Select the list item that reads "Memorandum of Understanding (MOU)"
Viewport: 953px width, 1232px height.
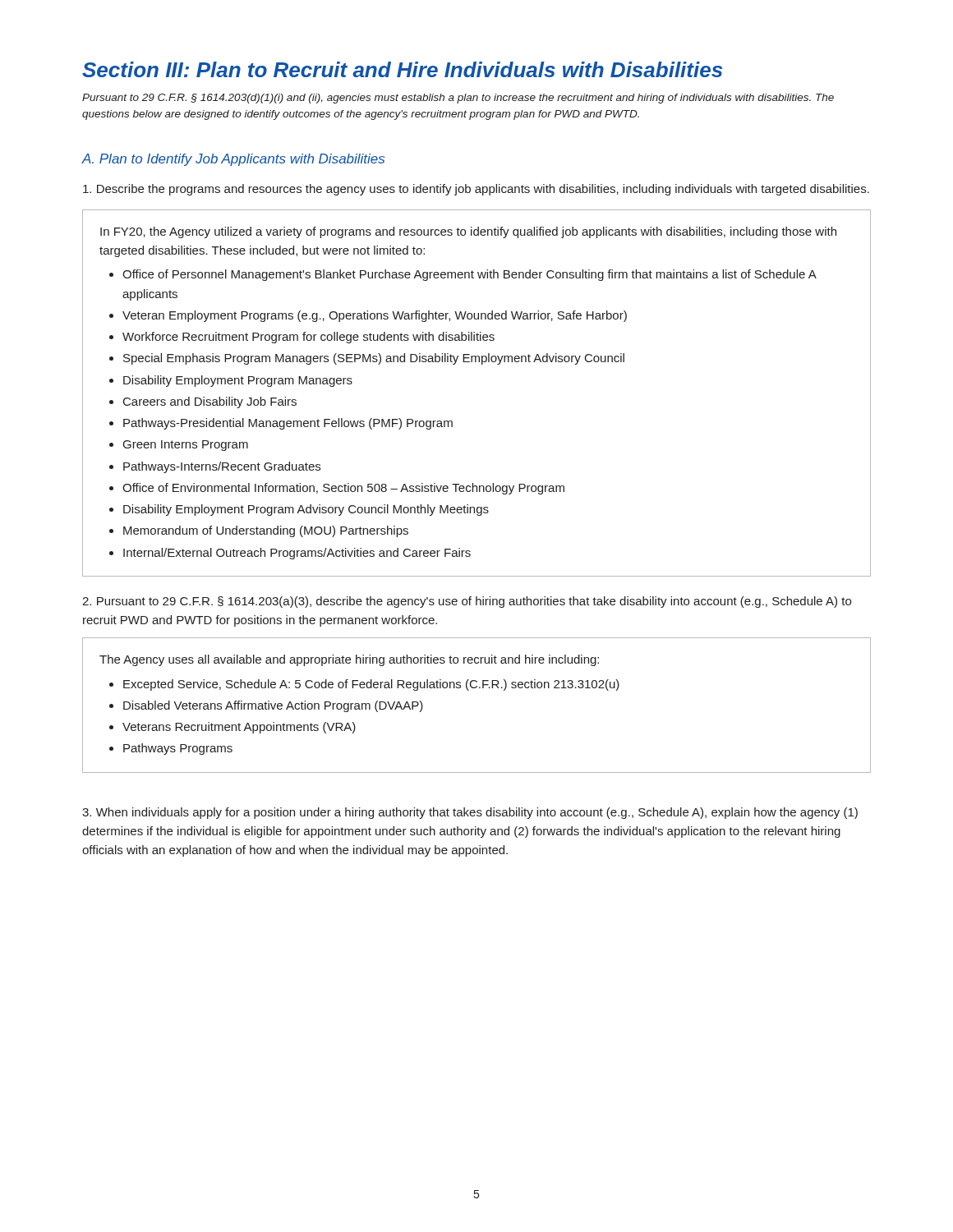(x=266, y=531)
